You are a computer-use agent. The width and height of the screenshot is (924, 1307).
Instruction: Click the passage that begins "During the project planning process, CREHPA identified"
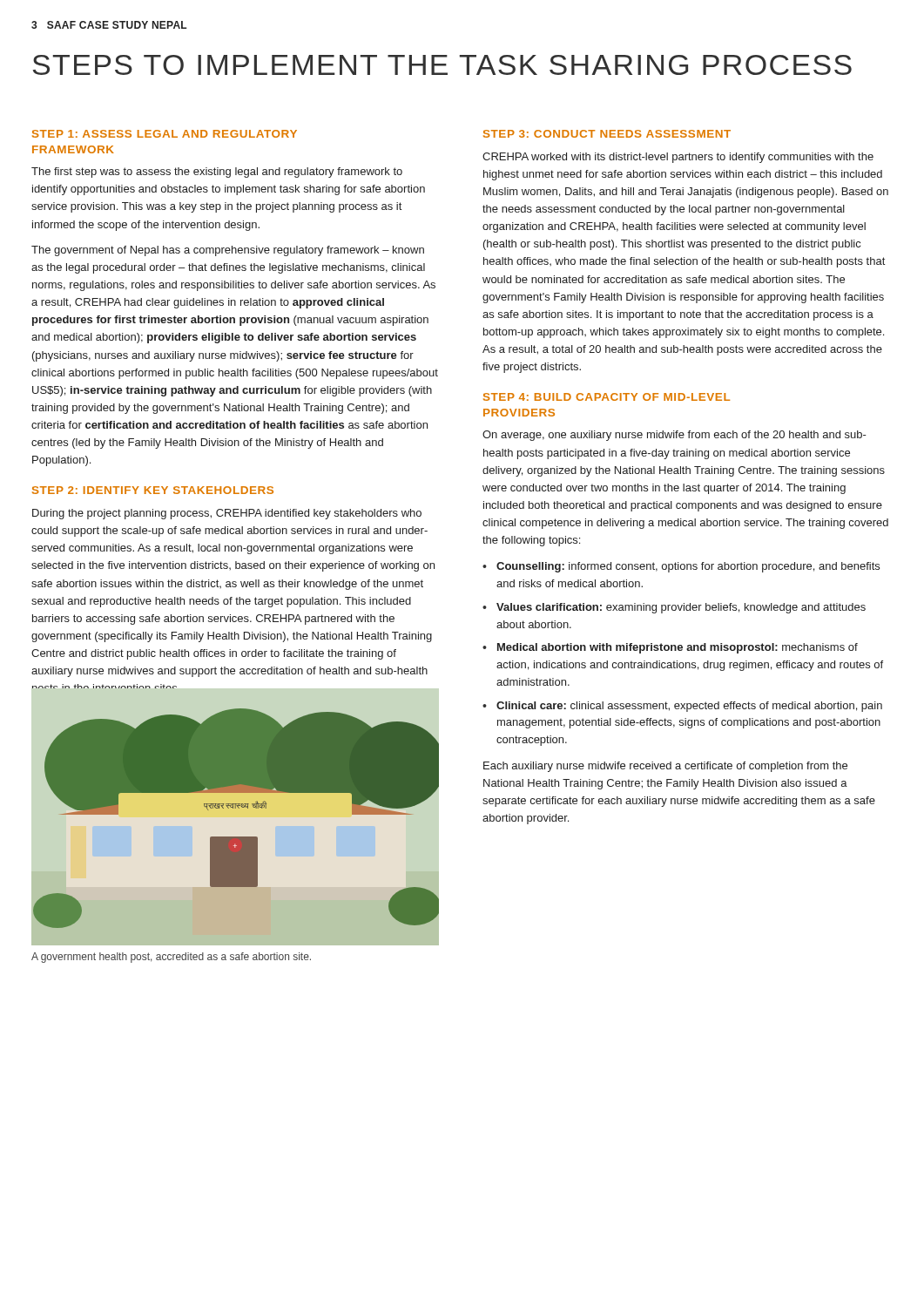tap(235, 601)
